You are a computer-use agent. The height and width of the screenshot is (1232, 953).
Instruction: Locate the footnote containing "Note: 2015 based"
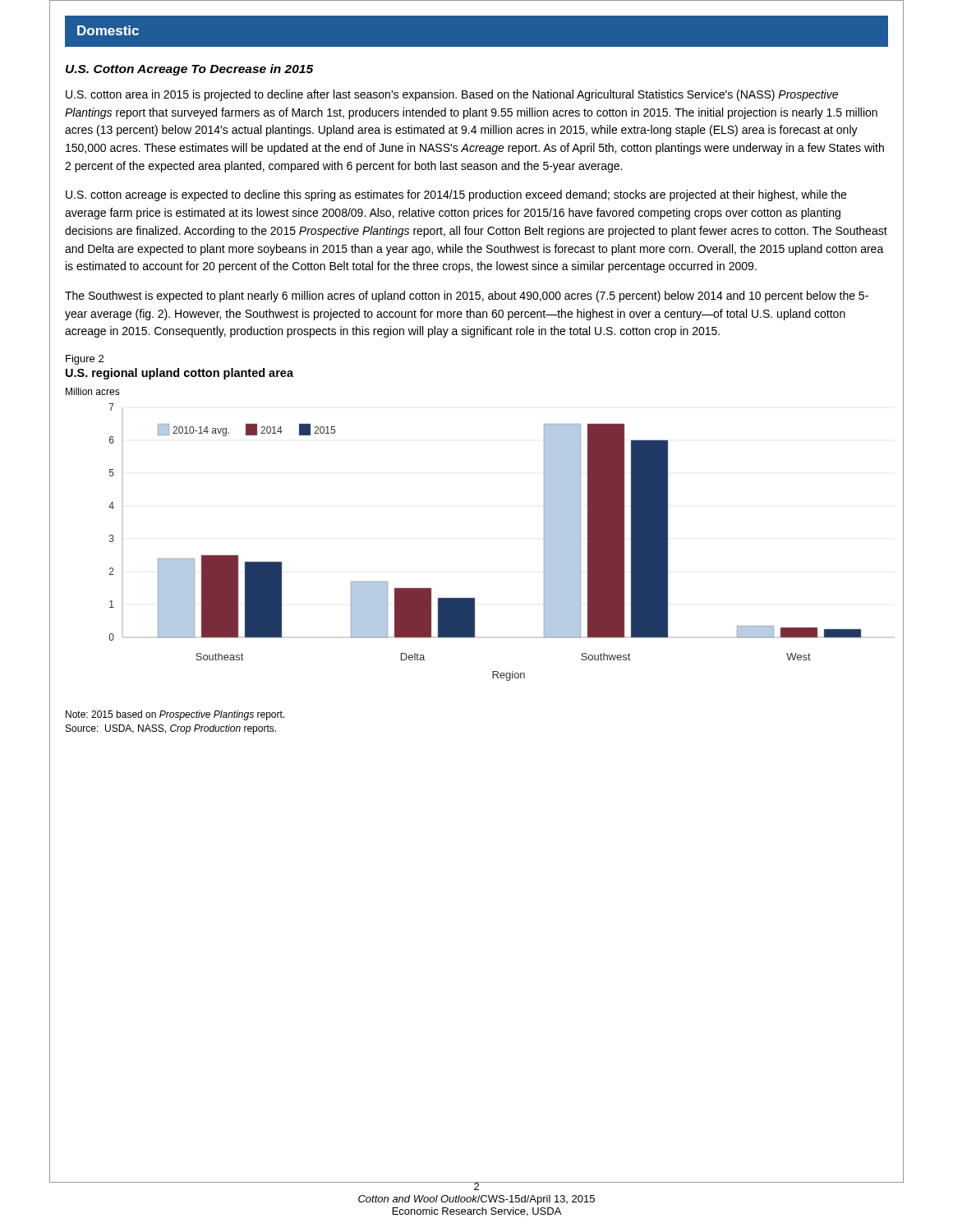coord(175,722)
